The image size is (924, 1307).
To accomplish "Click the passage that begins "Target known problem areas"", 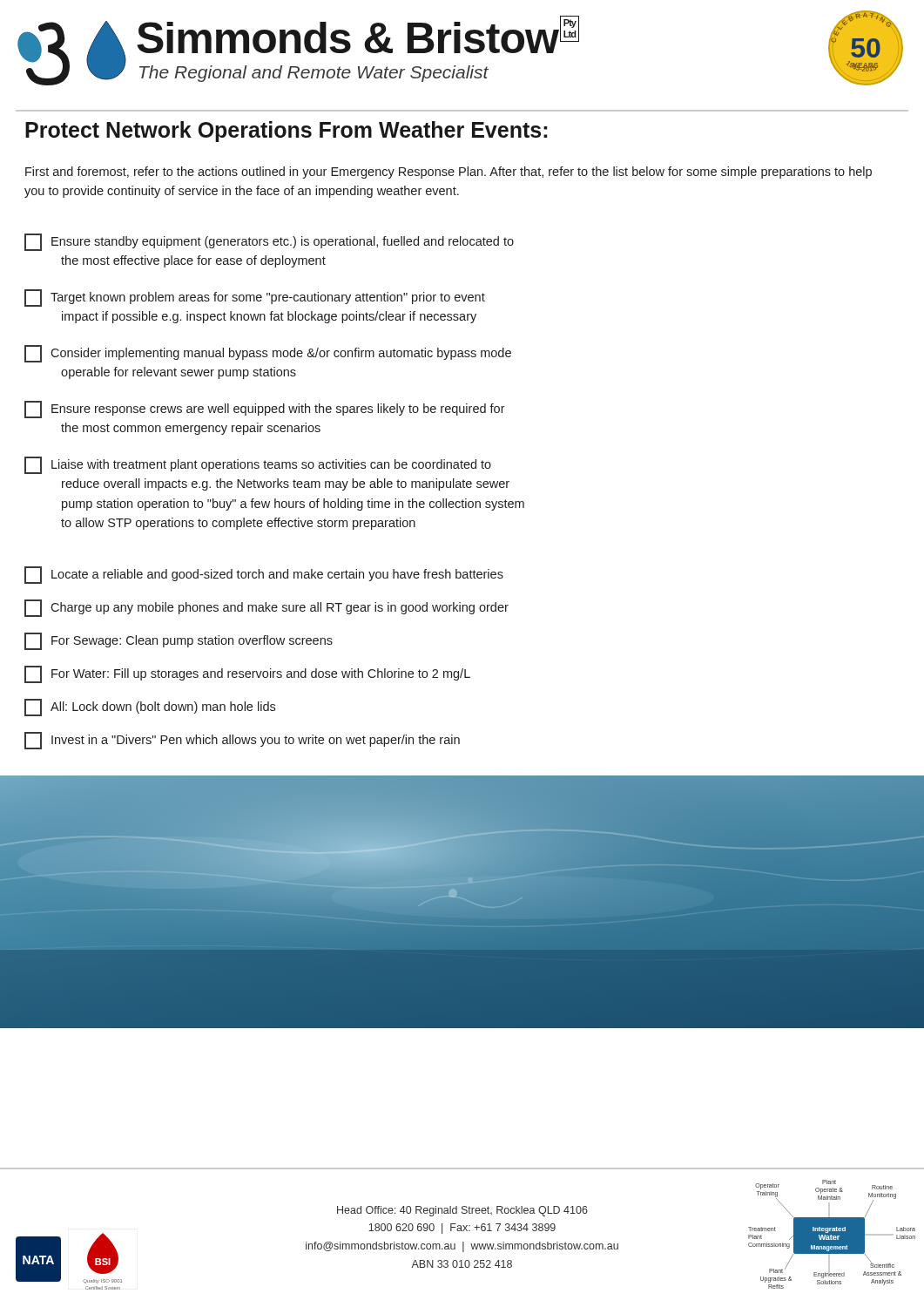I will [255, 307].
